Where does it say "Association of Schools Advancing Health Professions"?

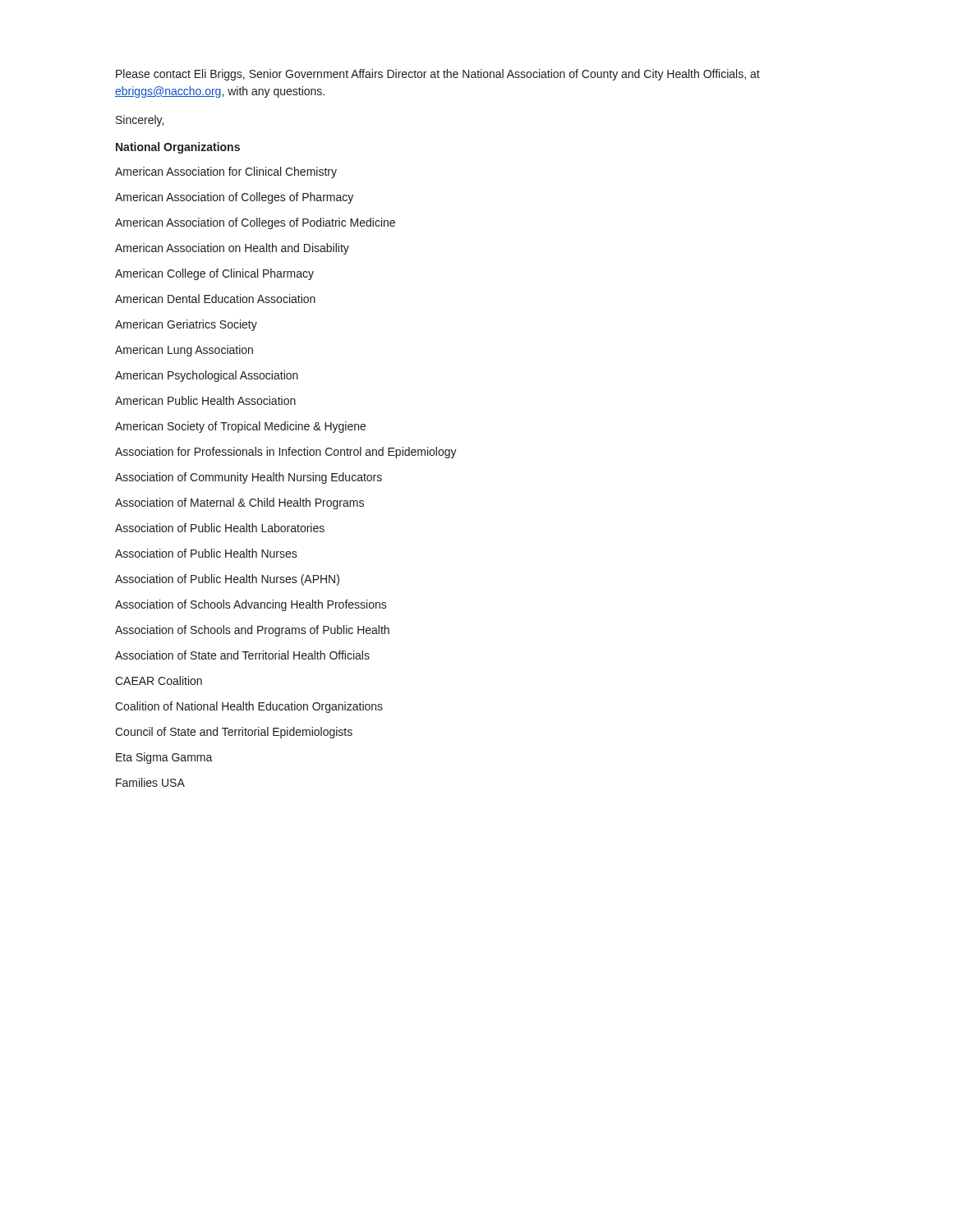[x=251, y=604]
